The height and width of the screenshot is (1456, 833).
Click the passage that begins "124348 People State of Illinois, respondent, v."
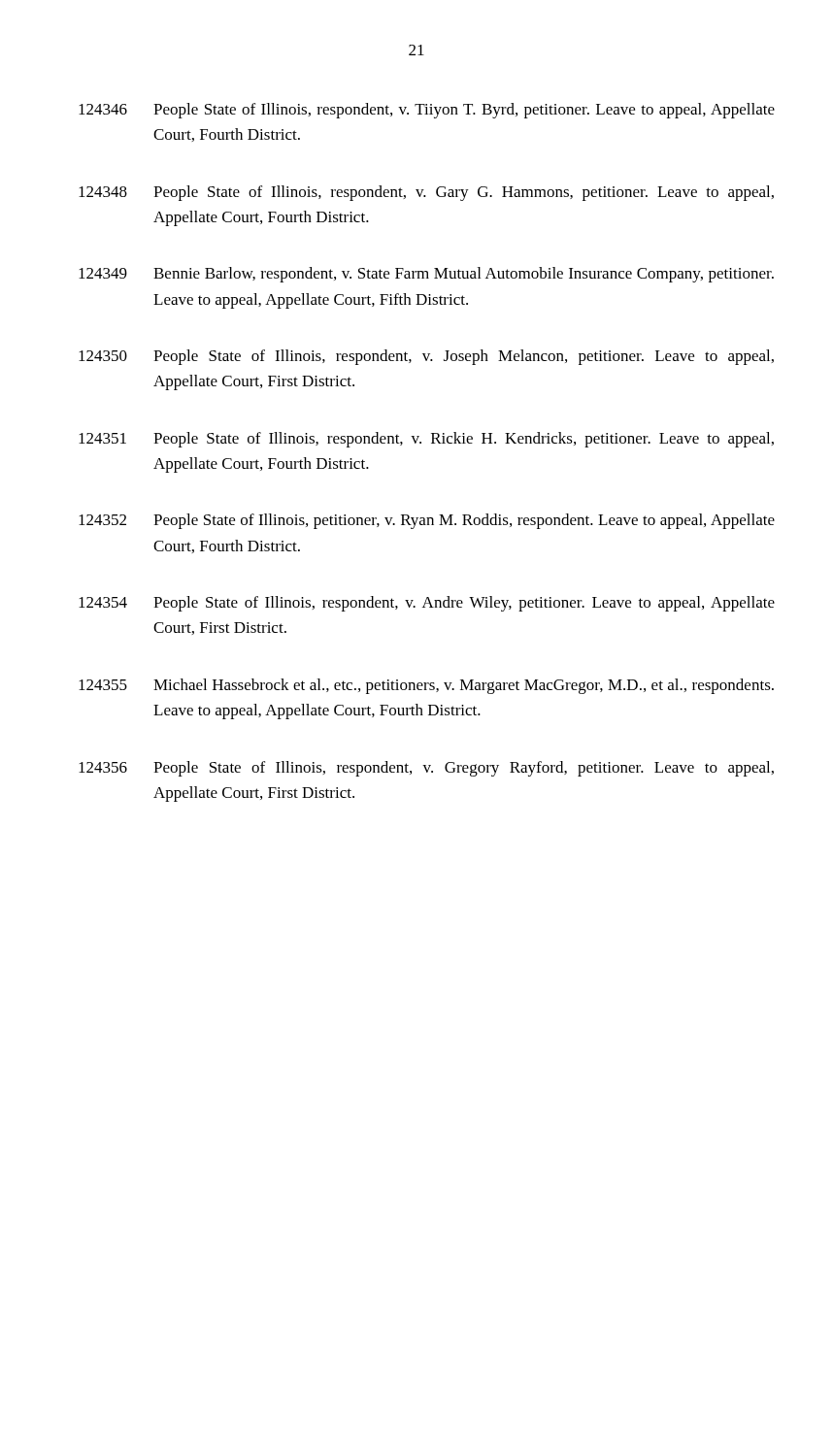(x=426, y=205)
